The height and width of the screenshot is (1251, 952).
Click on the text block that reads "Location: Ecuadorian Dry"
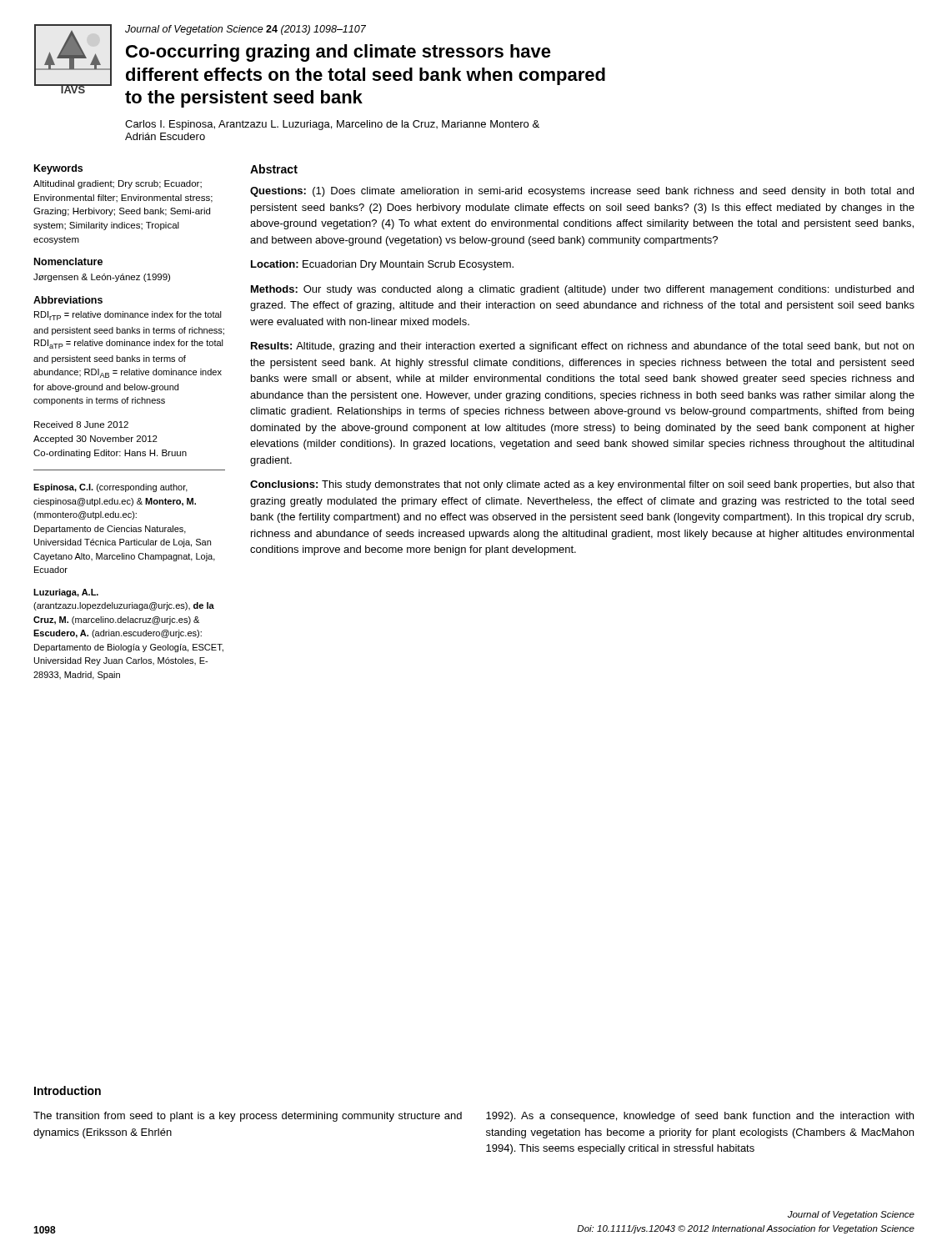[x=382, y=264]
